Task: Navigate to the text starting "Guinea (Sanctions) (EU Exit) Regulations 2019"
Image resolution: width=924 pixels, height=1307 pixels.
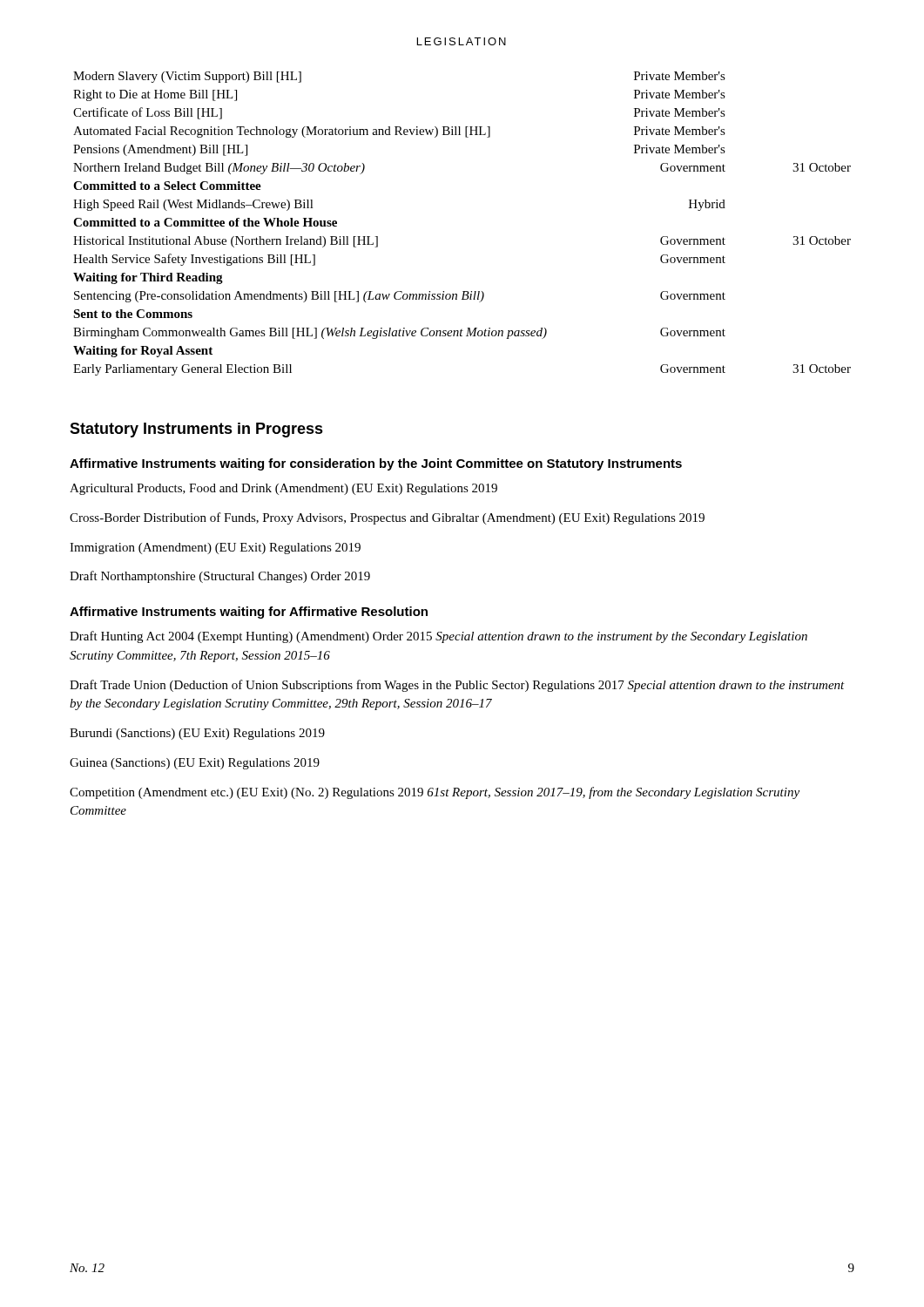Action: point(195,762)
